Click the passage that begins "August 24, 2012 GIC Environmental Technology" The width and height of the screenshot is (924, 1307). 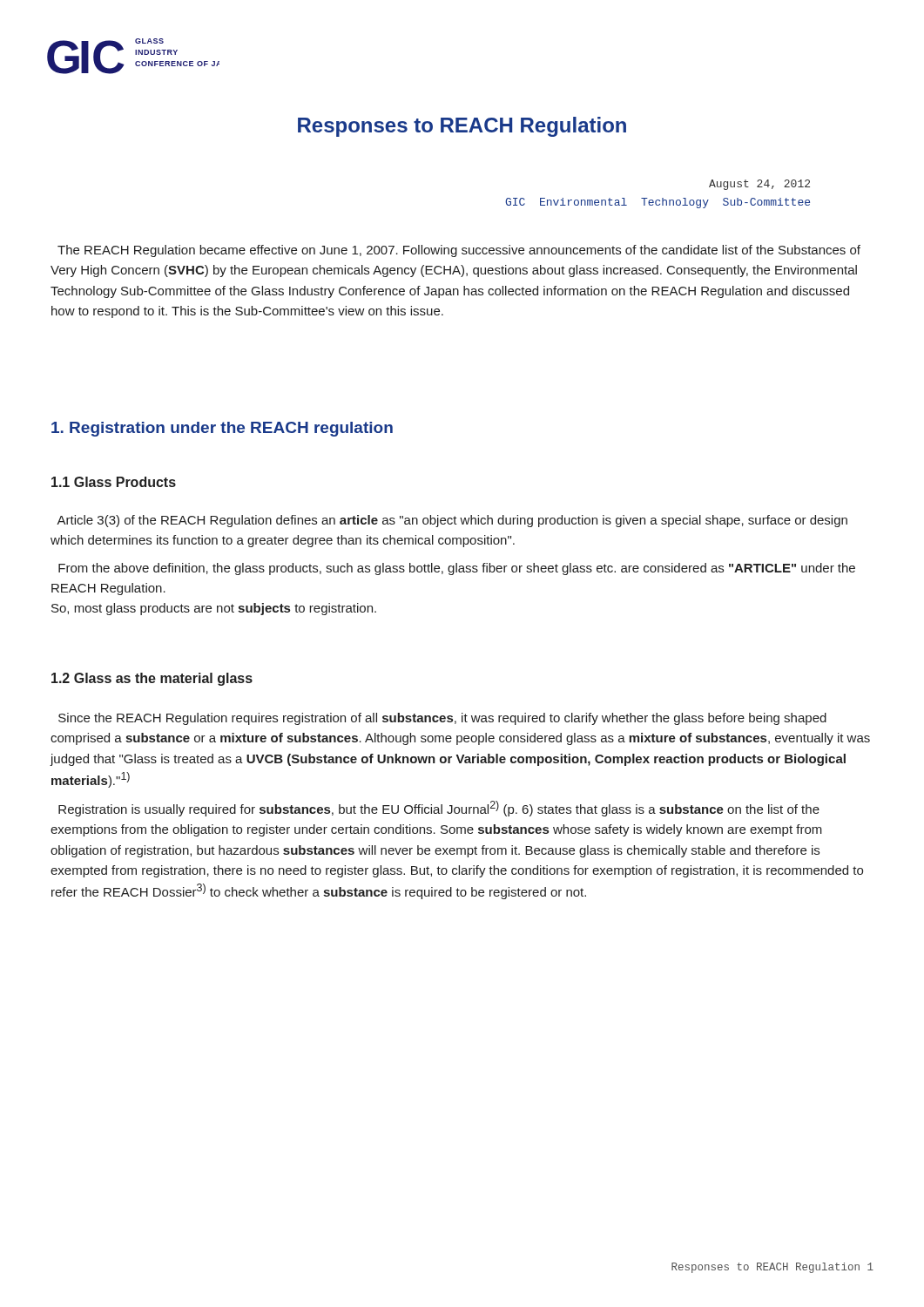(x=658, y=194)
